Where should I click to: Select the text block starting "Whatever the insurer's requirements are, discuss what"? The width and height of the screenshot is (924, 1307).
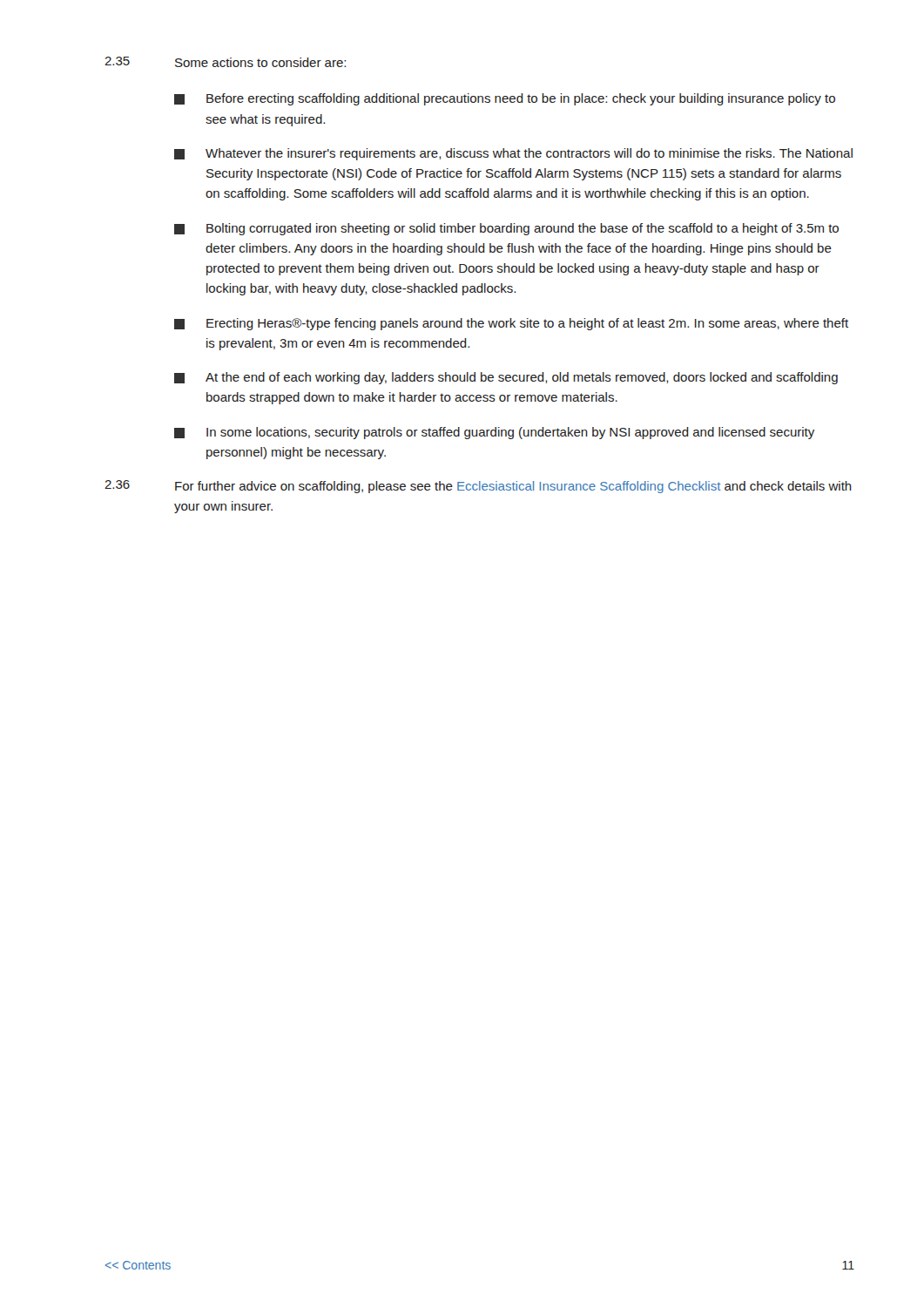click(514, 173)
